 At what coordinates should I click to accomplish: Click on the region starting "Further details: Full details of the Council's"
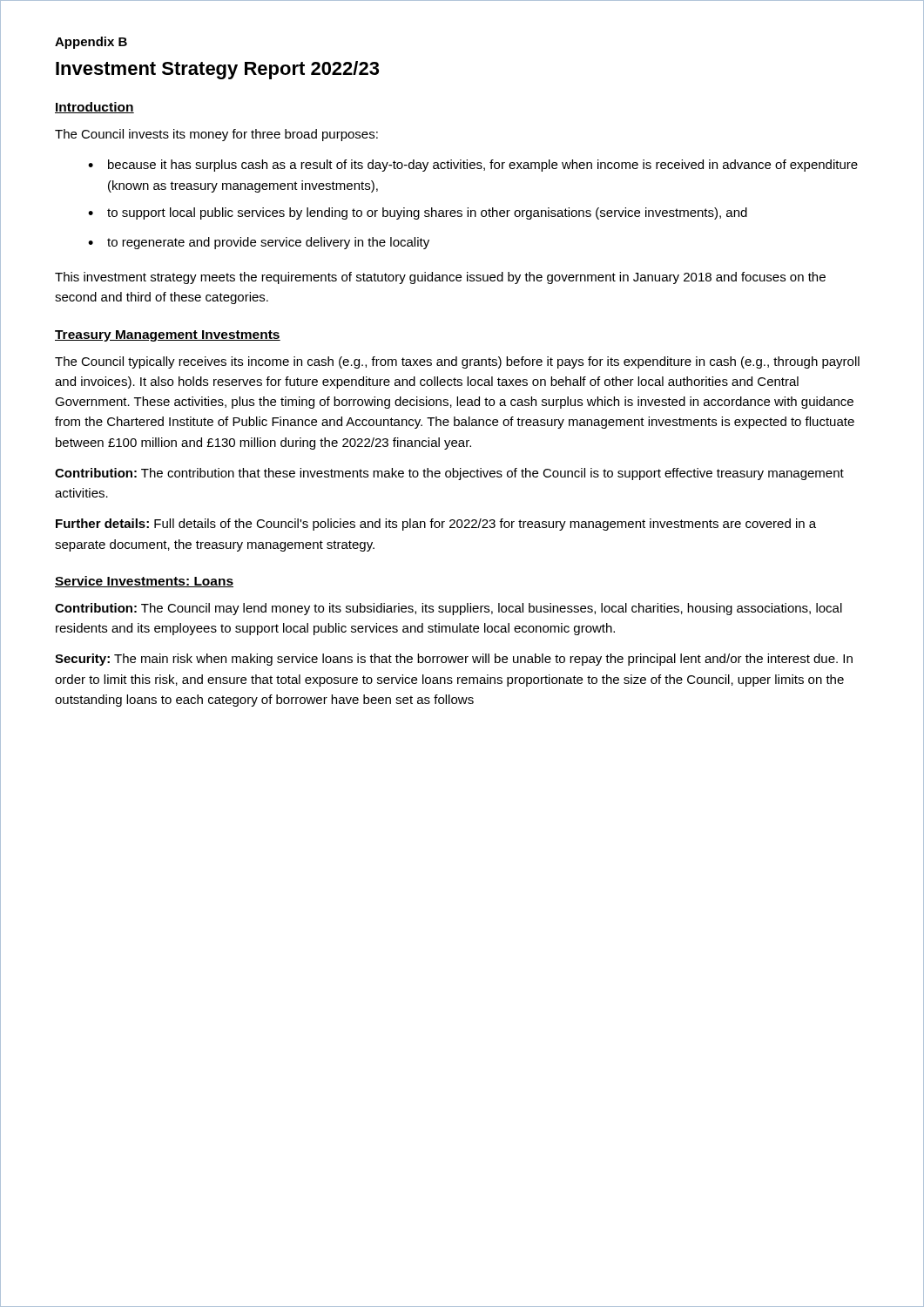(435, 534)
